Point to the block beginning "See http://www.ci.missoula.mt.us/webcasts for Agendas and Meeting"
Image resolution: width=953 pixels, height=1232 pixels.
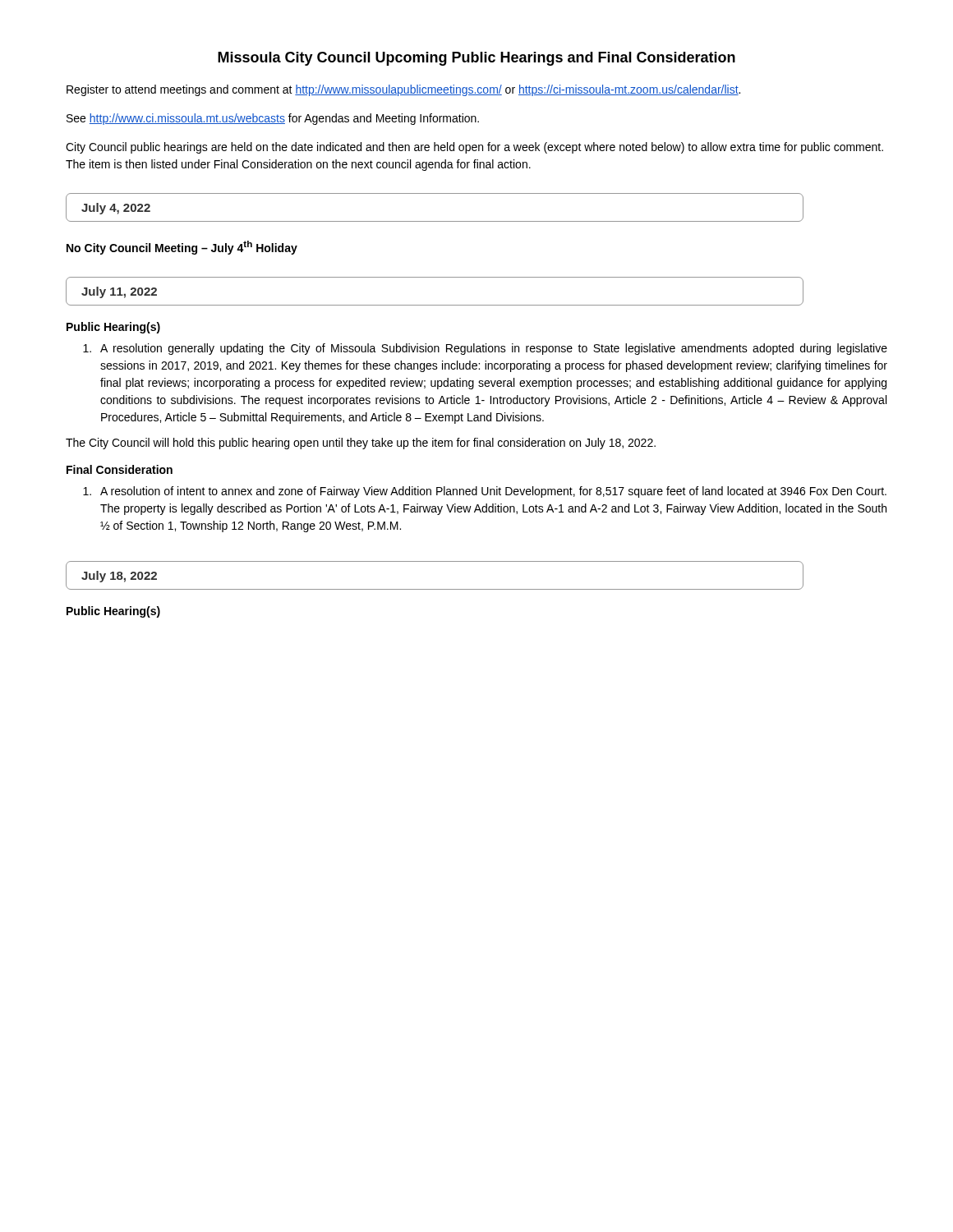tap(273, 118)
